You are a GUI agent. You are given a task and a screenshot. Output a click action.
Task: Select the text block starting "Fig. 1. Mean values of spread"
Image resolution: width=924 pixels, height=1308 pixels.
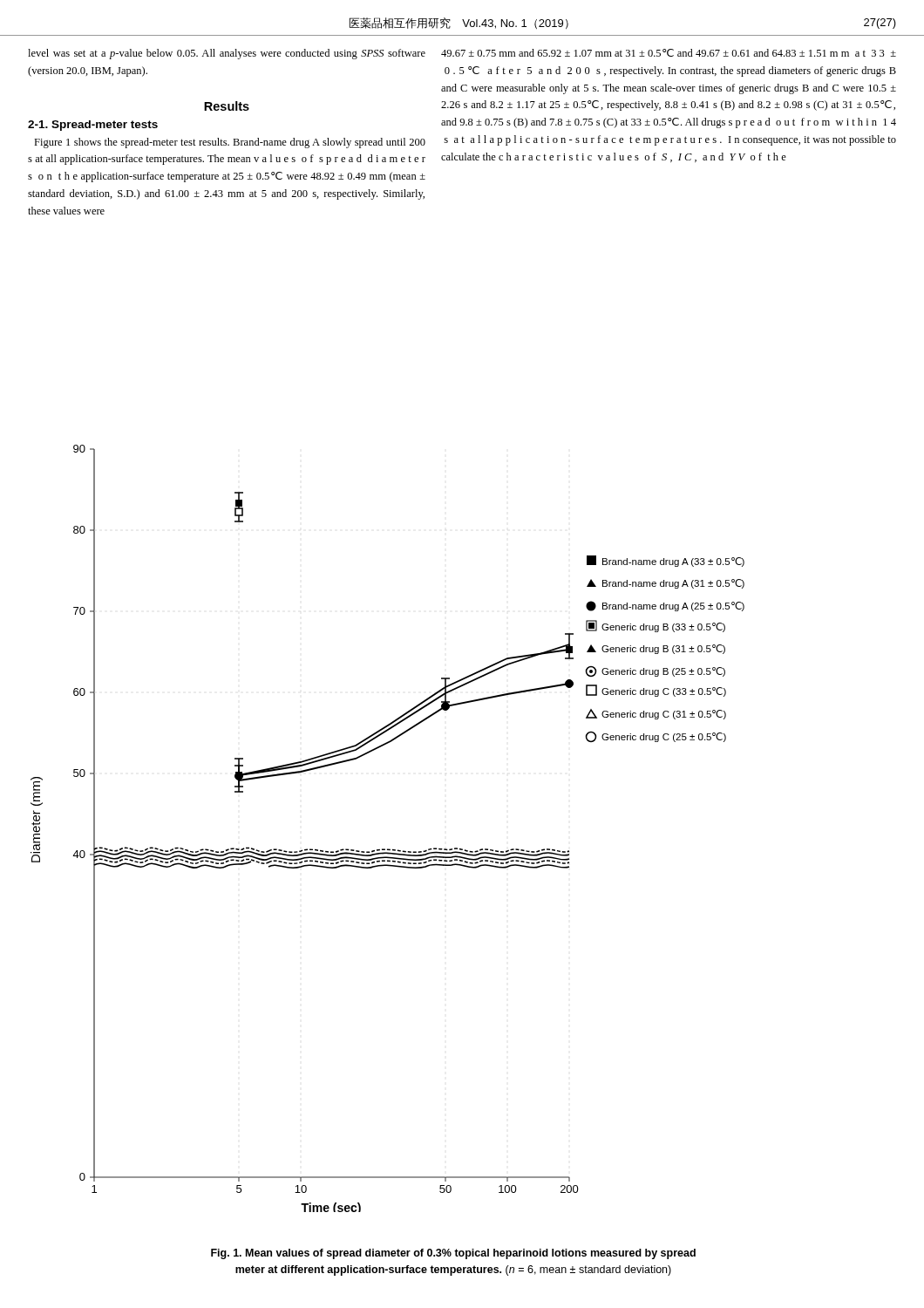click(453, 1261)
